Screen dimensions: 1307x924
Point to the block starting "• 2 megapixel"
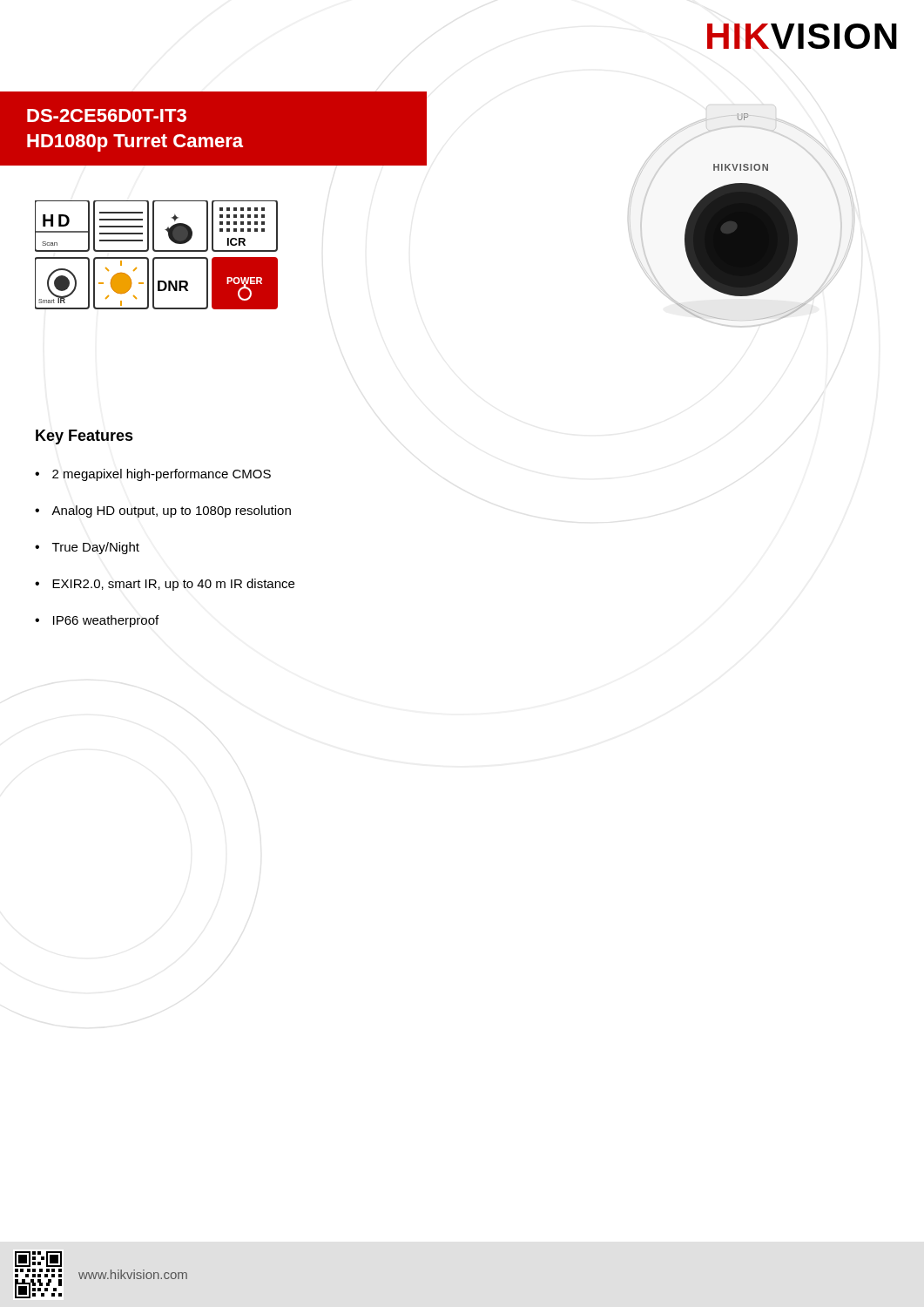pos(153,474)
